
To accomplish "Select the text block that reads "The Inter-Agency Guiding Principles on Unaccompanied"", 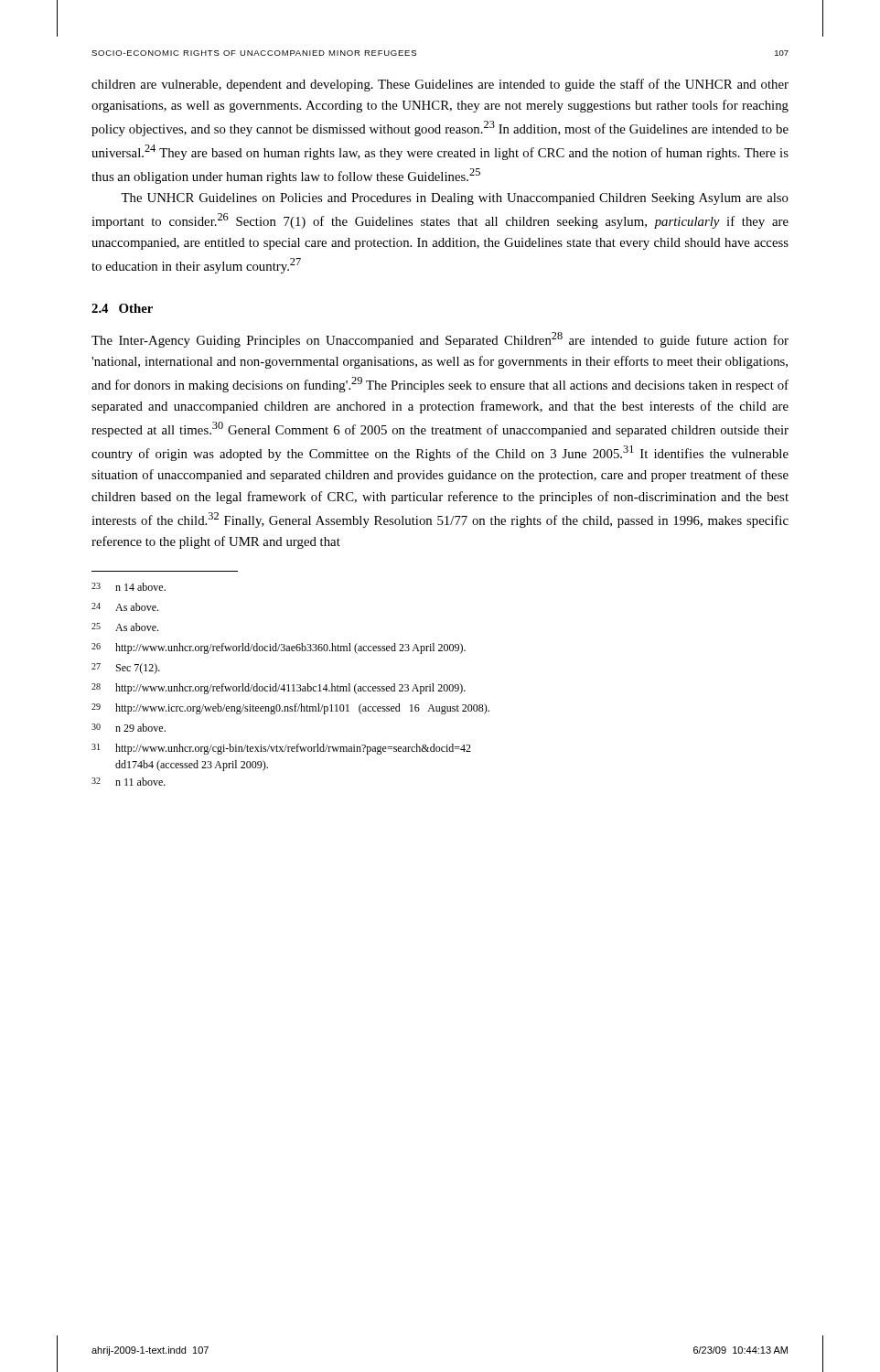I will tap(440, 439).
